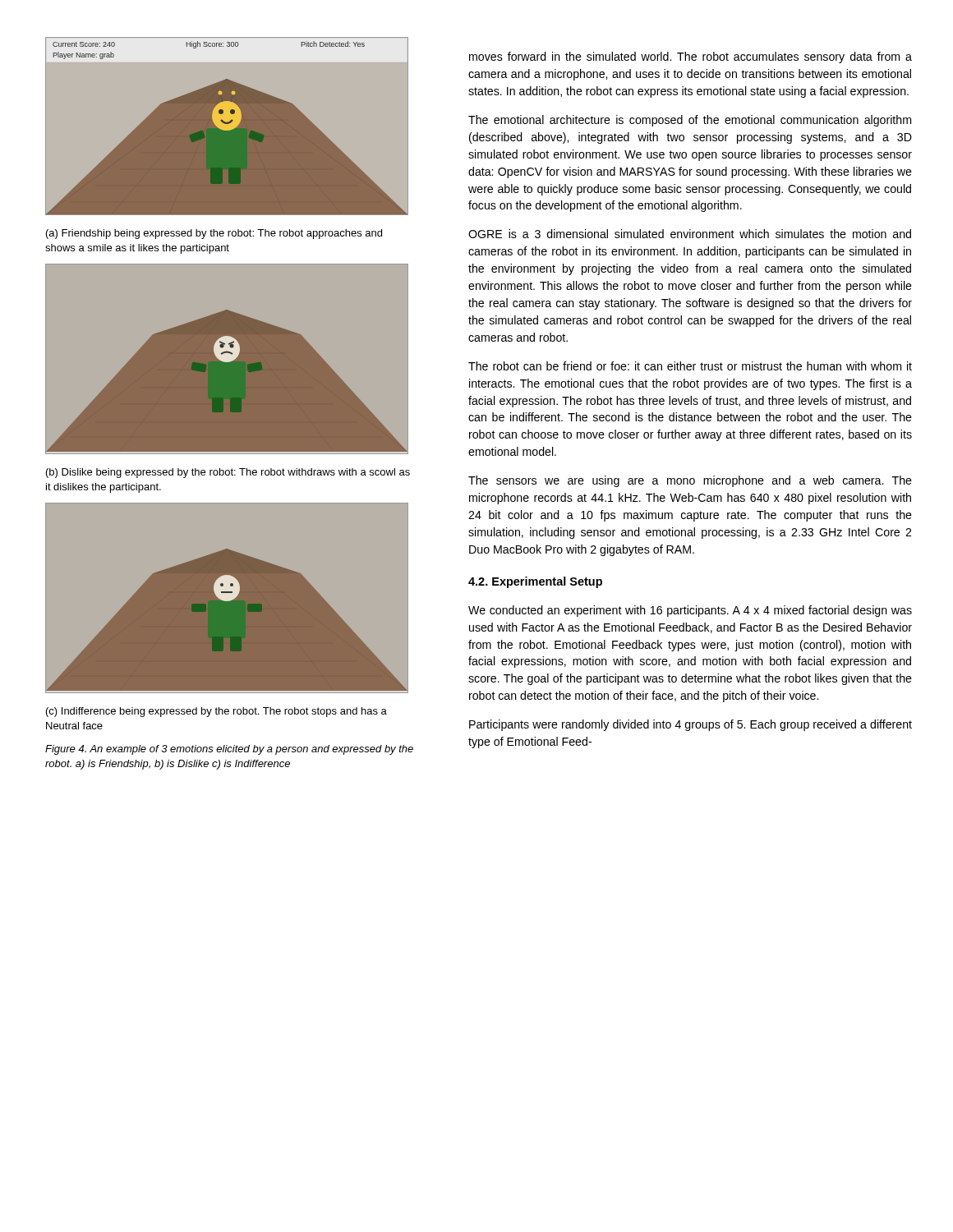This screenshot has height=1232, width=953.
Task: Find the caption that reads "(c) Indifference being expressed by the robot. The"
Action: [230, 718]
